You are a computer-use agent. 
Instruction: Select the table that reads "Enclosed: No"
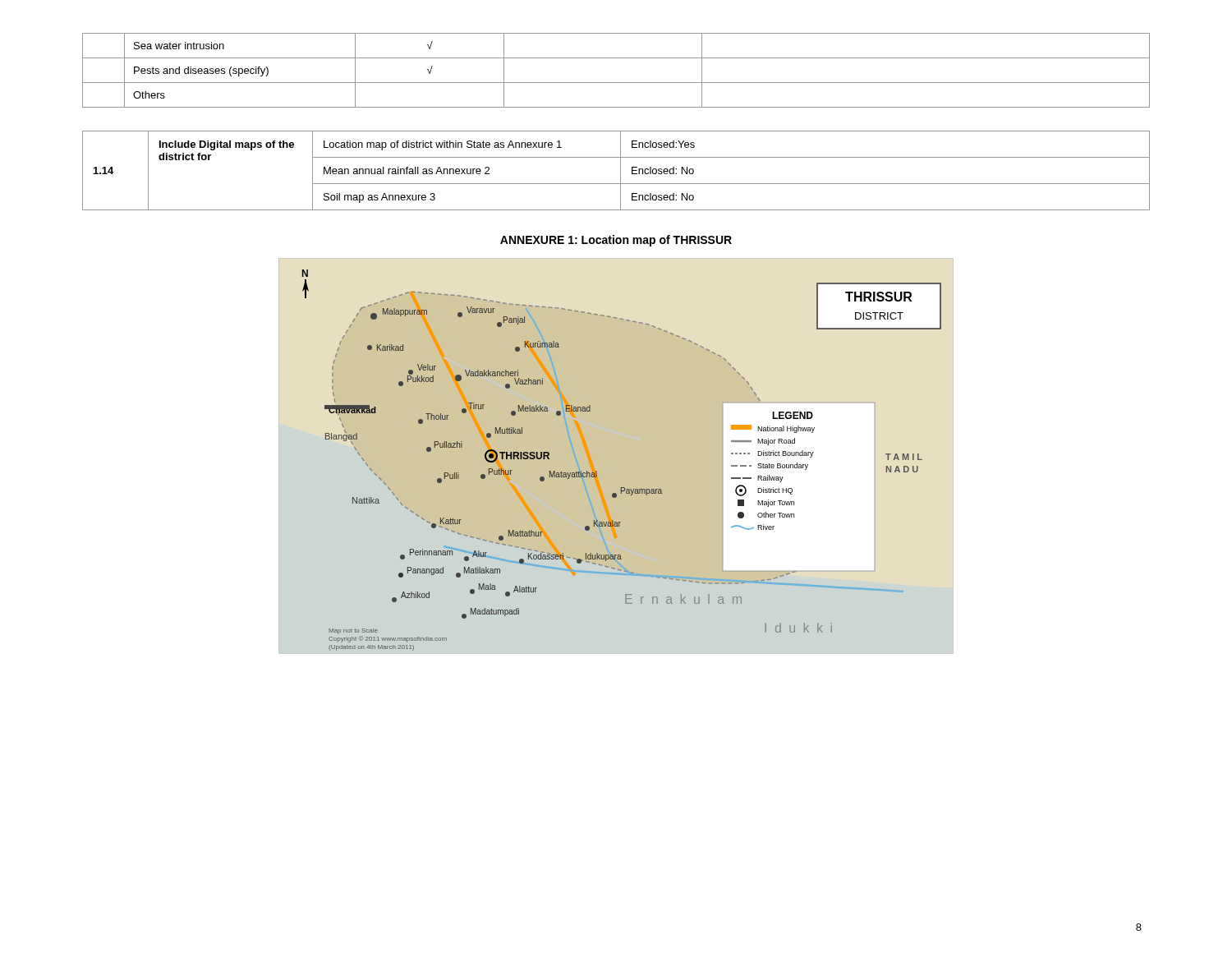click(x=616, y=170)
